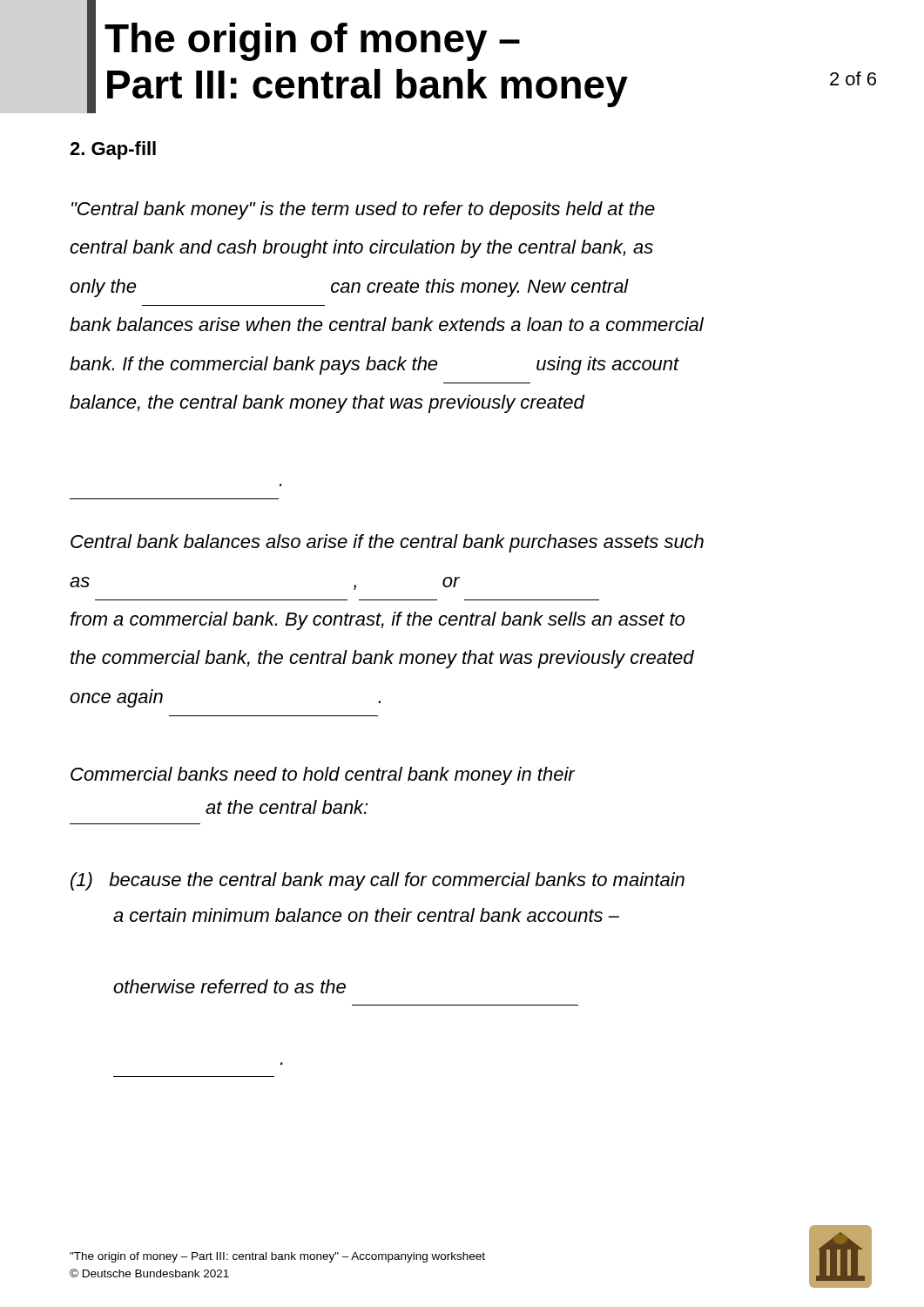Viewport: 924px width, 1307px height.
Task: Find the list item that reads "(1) because the central bank"
Action: click(x=378, y=881)
